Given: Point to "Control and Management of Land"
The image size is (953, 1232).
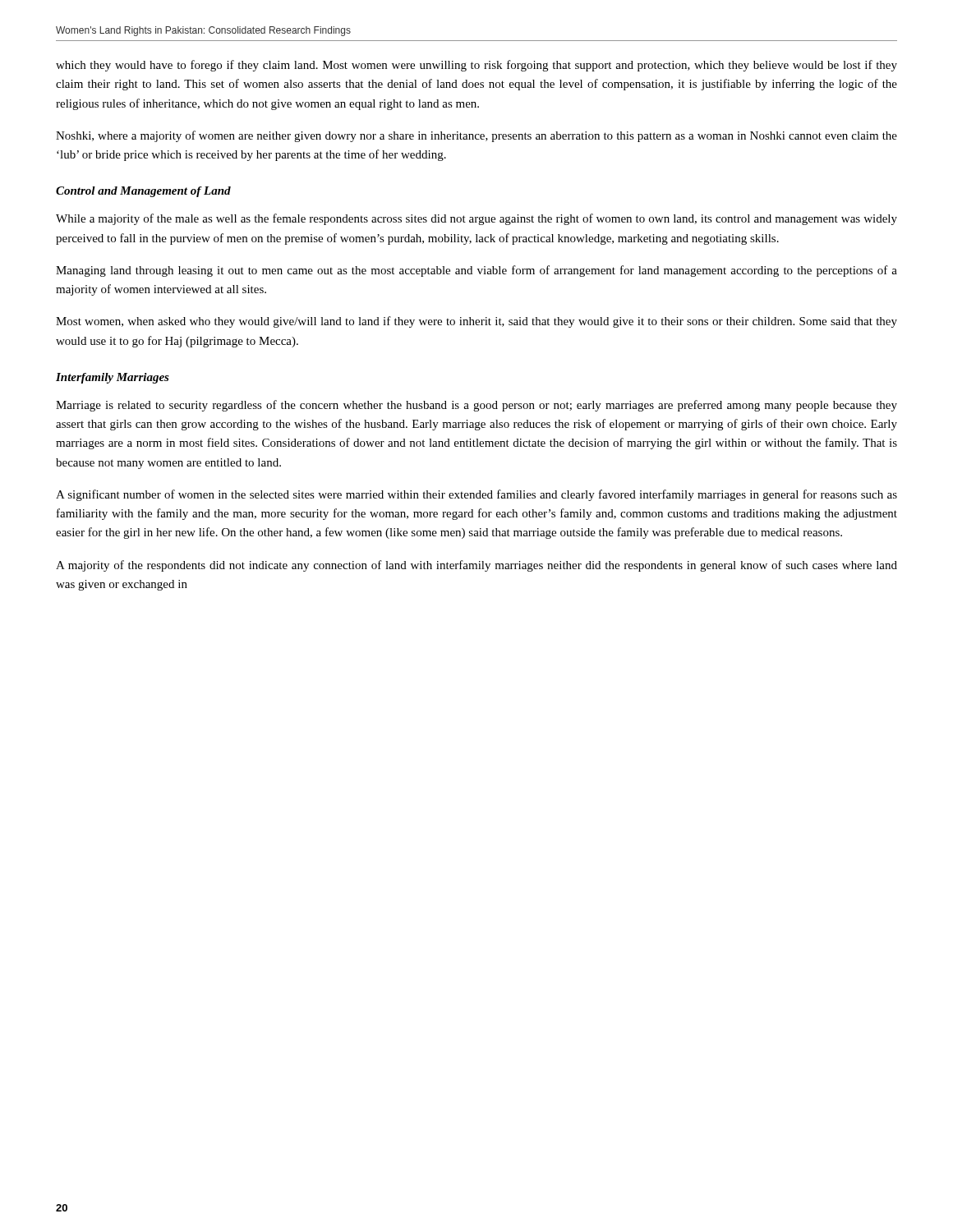Looking at the screenshot, I should [x=143, y=191].
